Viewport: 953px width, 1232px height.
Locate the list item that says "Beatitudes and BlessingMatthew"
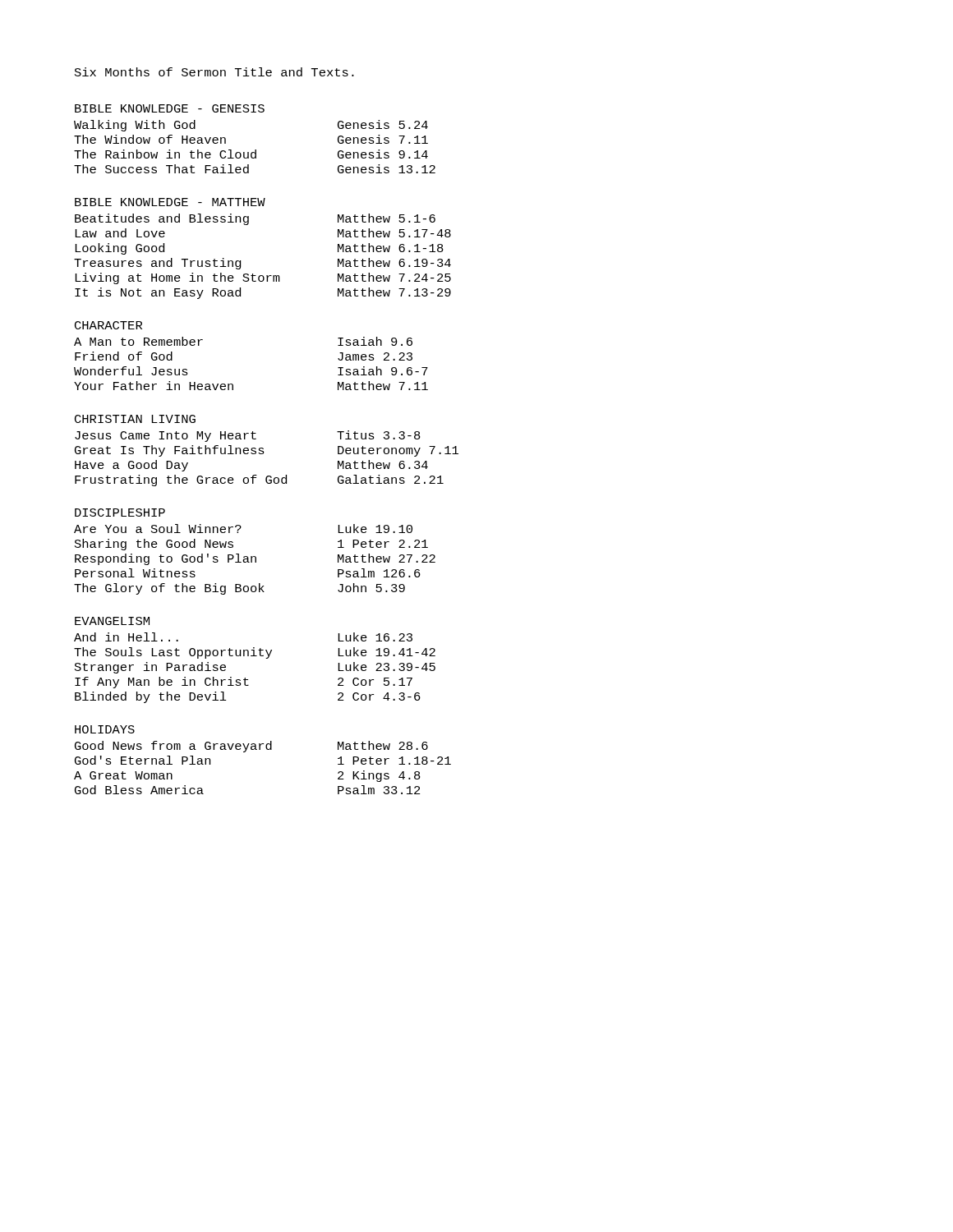[161, 219]
